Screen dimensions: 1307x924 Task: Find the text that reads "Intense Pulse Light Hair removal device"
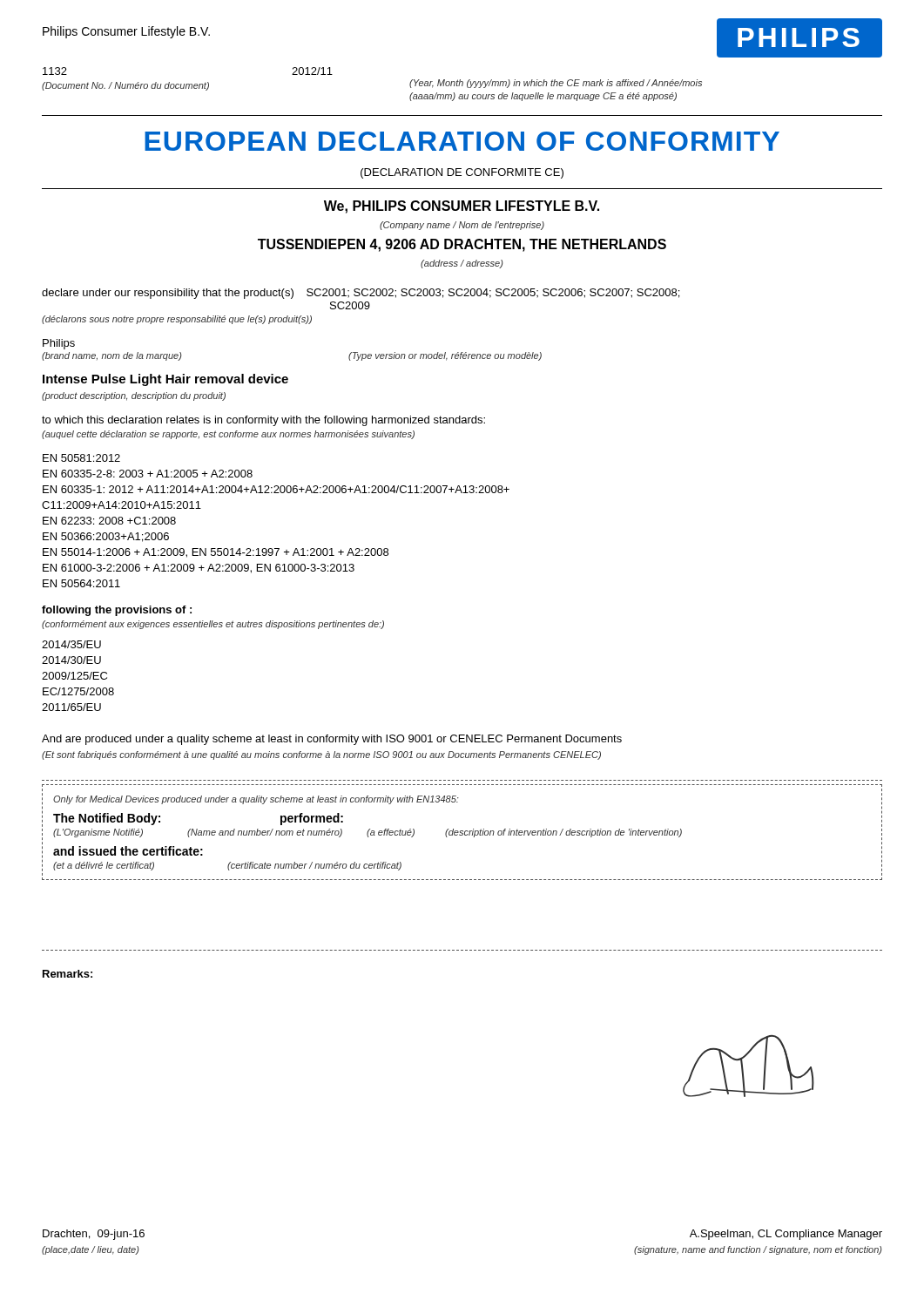point(165,379)
